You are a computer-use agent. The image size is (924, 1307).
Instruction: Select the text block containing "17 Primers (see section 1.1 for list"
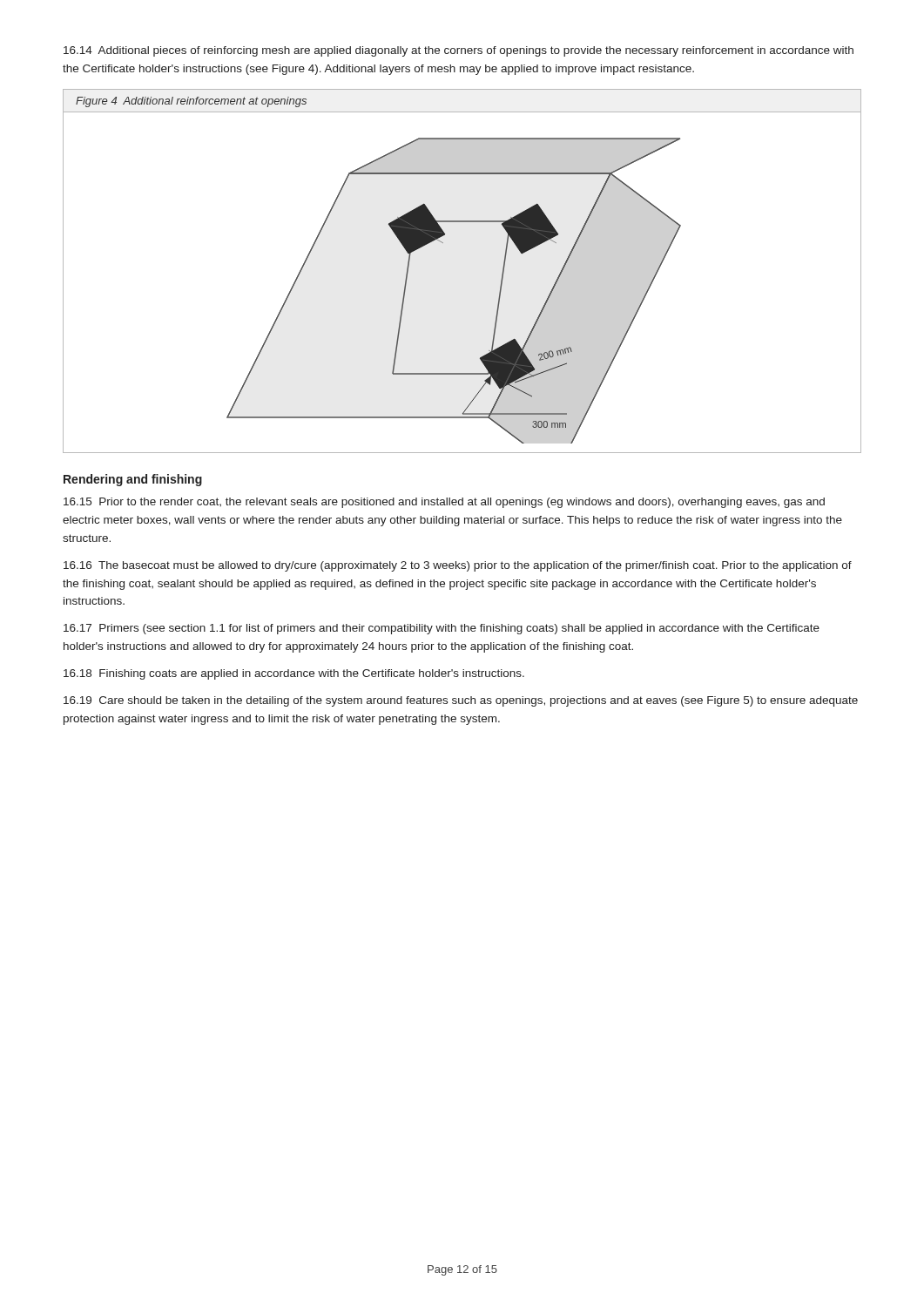(441, 637)
